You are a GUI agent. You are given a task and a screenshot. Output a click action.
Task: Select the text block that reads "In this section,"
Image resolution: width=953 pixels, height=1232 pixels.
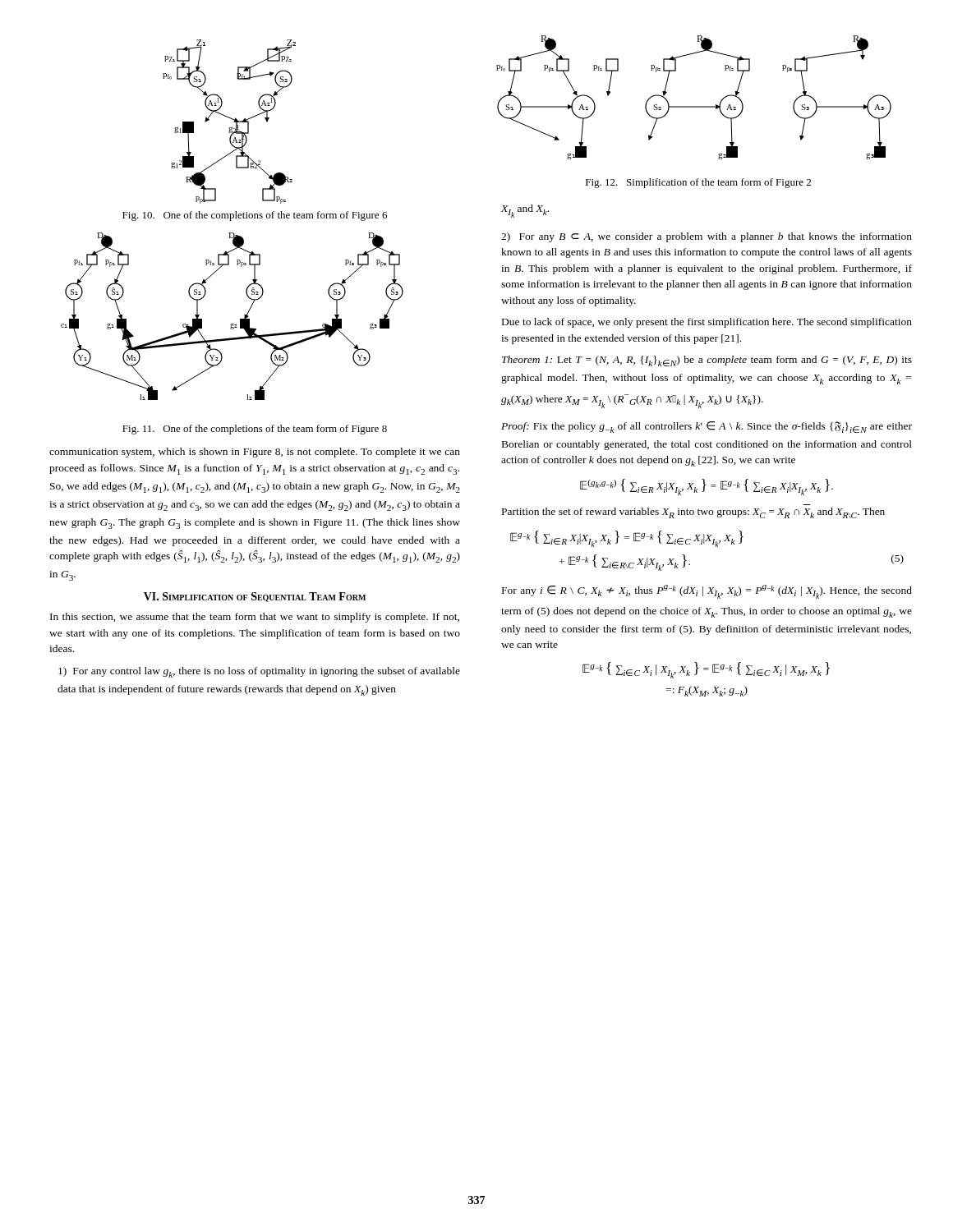coord(255,633)
